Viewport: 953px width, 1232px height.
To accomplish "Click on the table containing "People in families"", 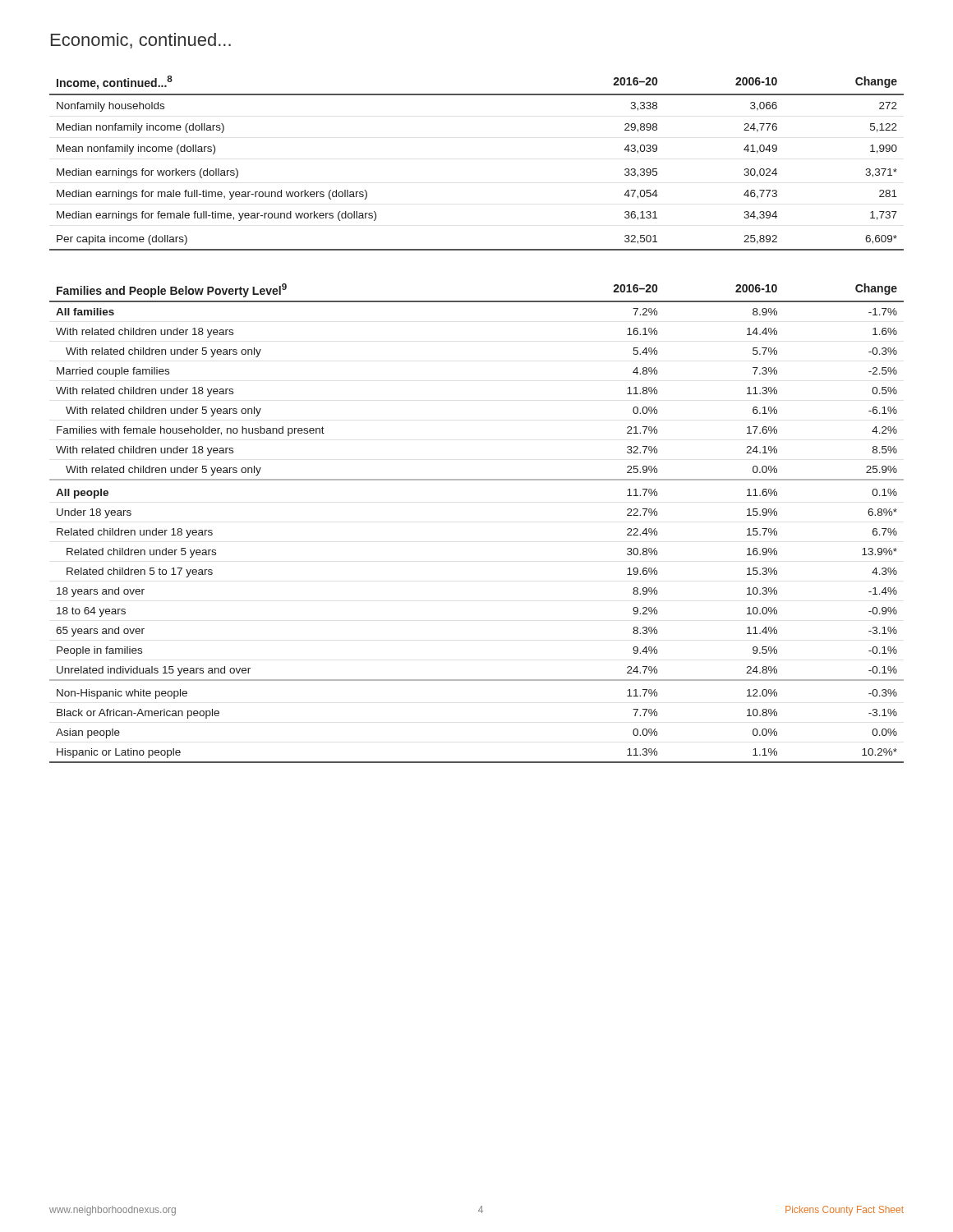I will (x=476, y=520).
